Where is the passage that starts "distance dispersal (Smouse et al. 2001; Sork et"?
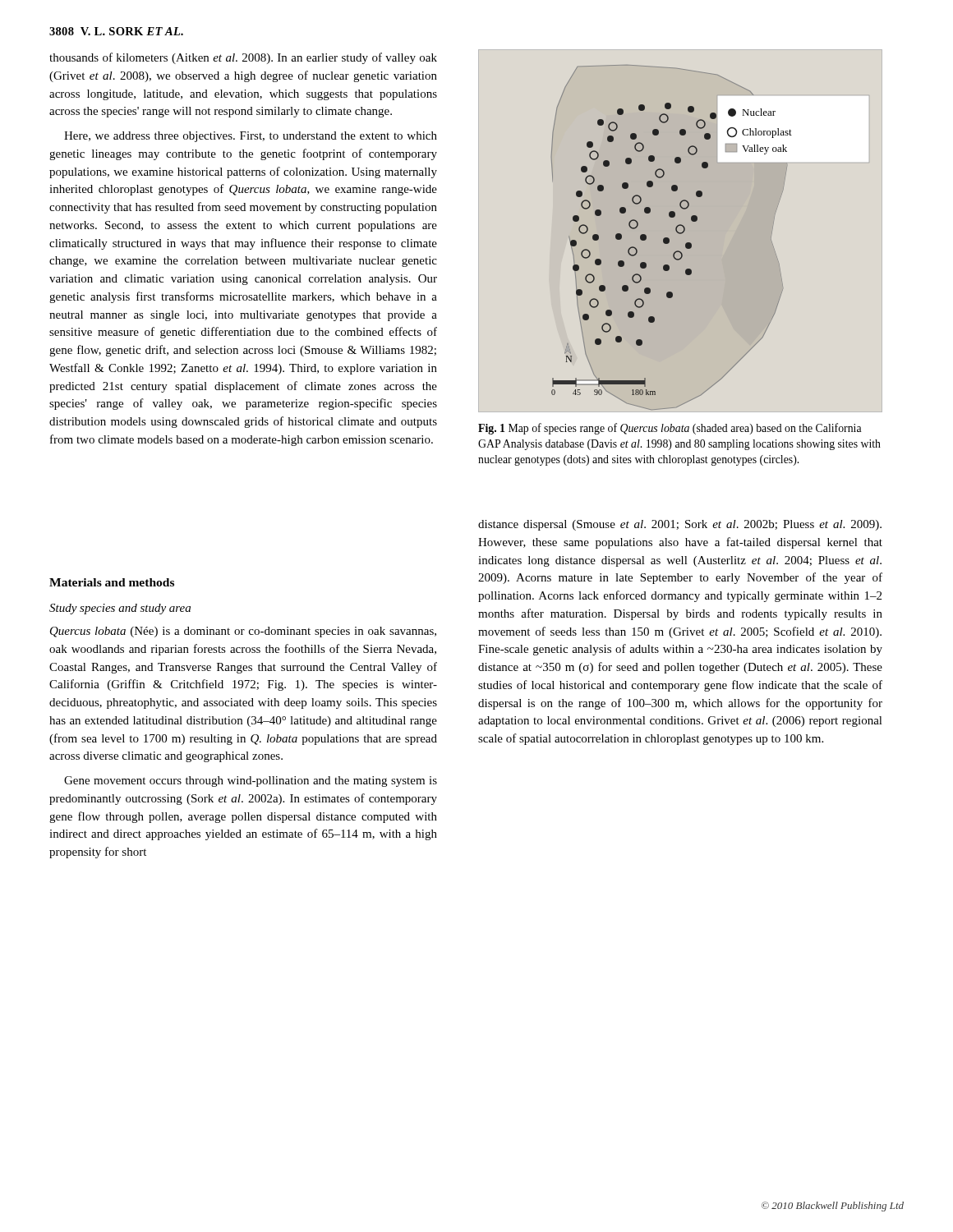This screenshot has height=1232, width=953. coord(680,632)
